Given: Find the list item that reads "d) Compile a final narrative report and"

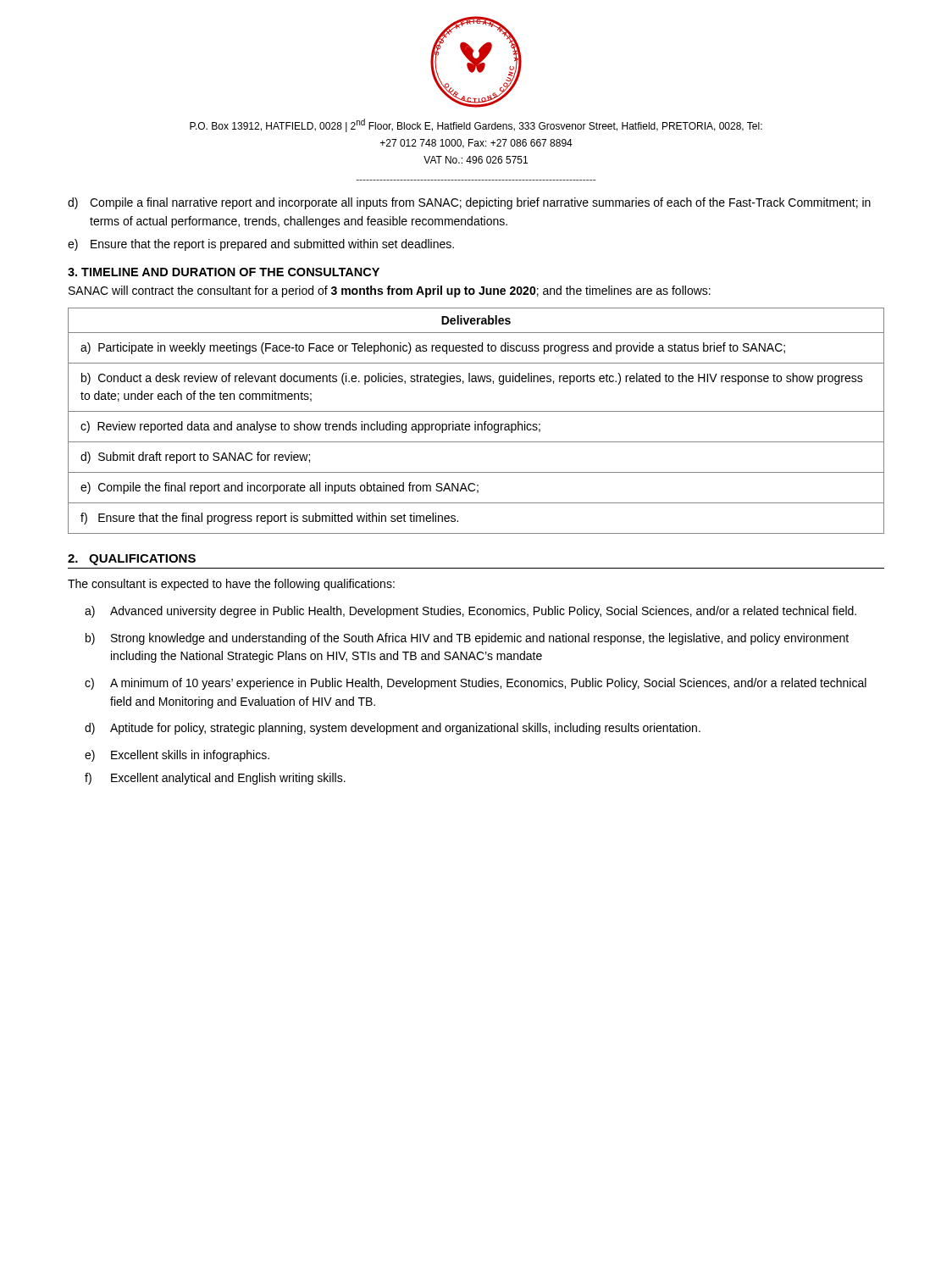Looking at the screenshot, I should click(x=476, y=213).
